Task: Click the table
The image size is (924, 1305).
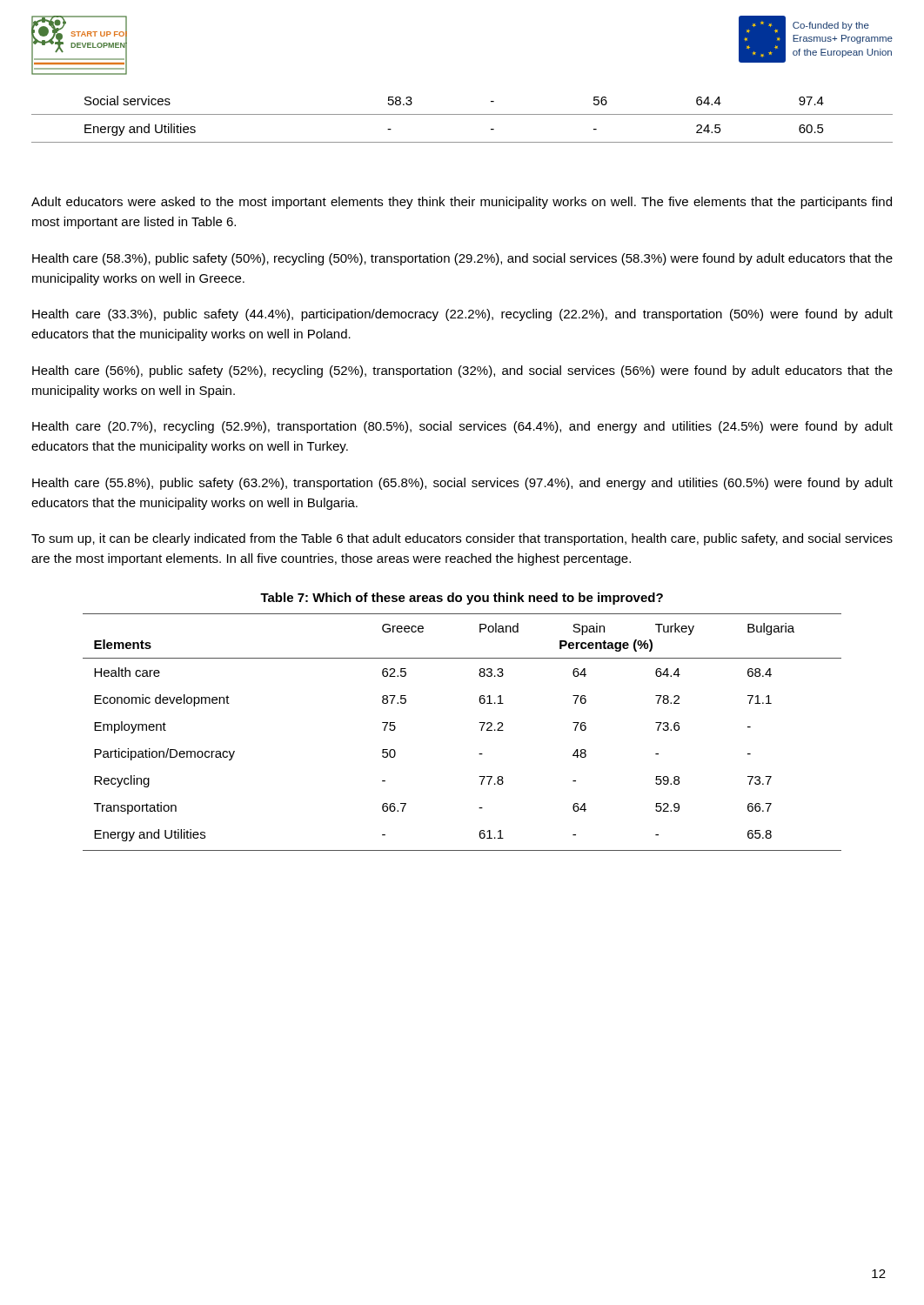Action: pyautogui.click(x=462, y=732)
